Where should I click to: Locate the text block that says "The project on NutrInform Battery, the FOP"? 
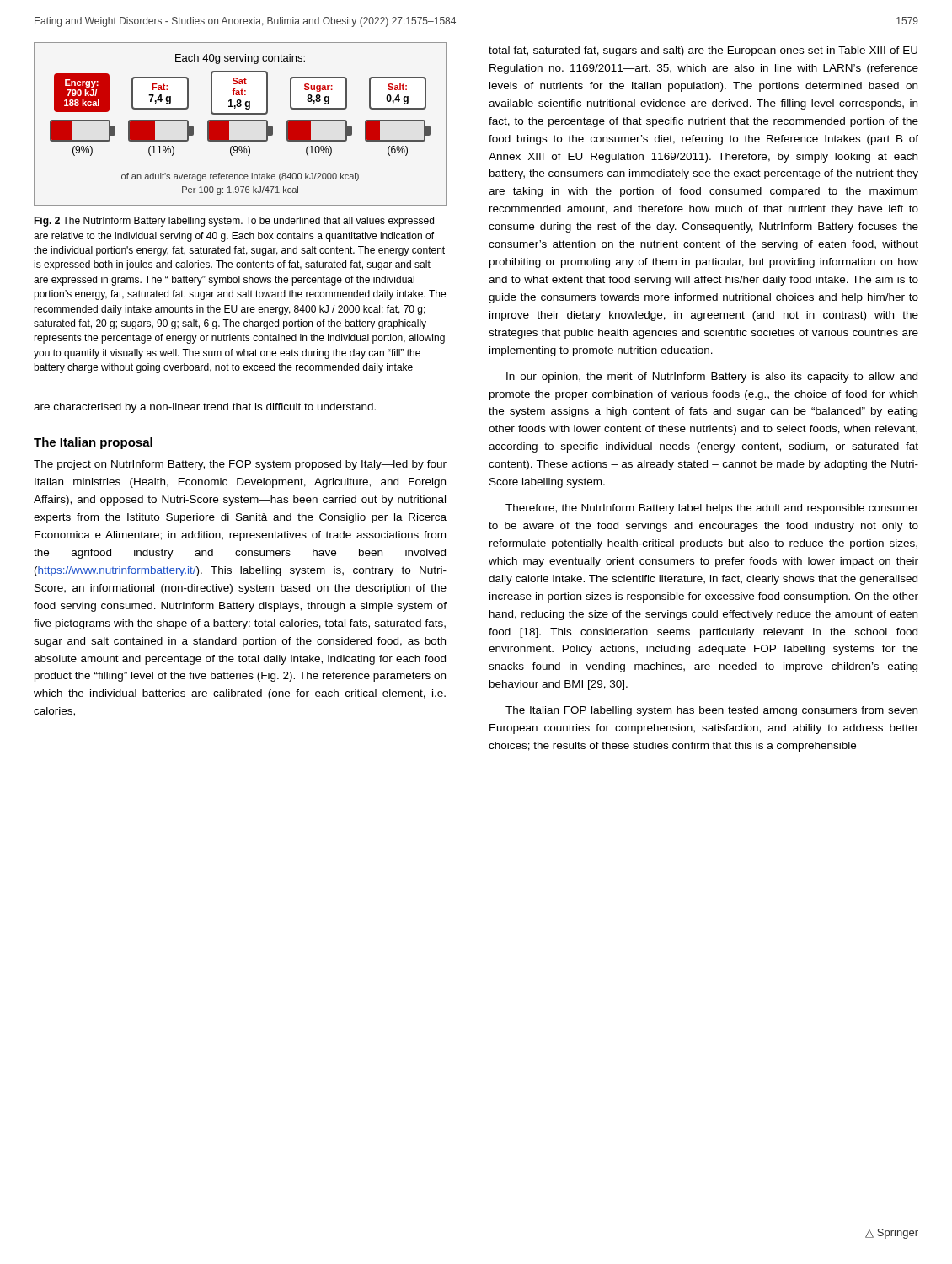click(240, 588)
